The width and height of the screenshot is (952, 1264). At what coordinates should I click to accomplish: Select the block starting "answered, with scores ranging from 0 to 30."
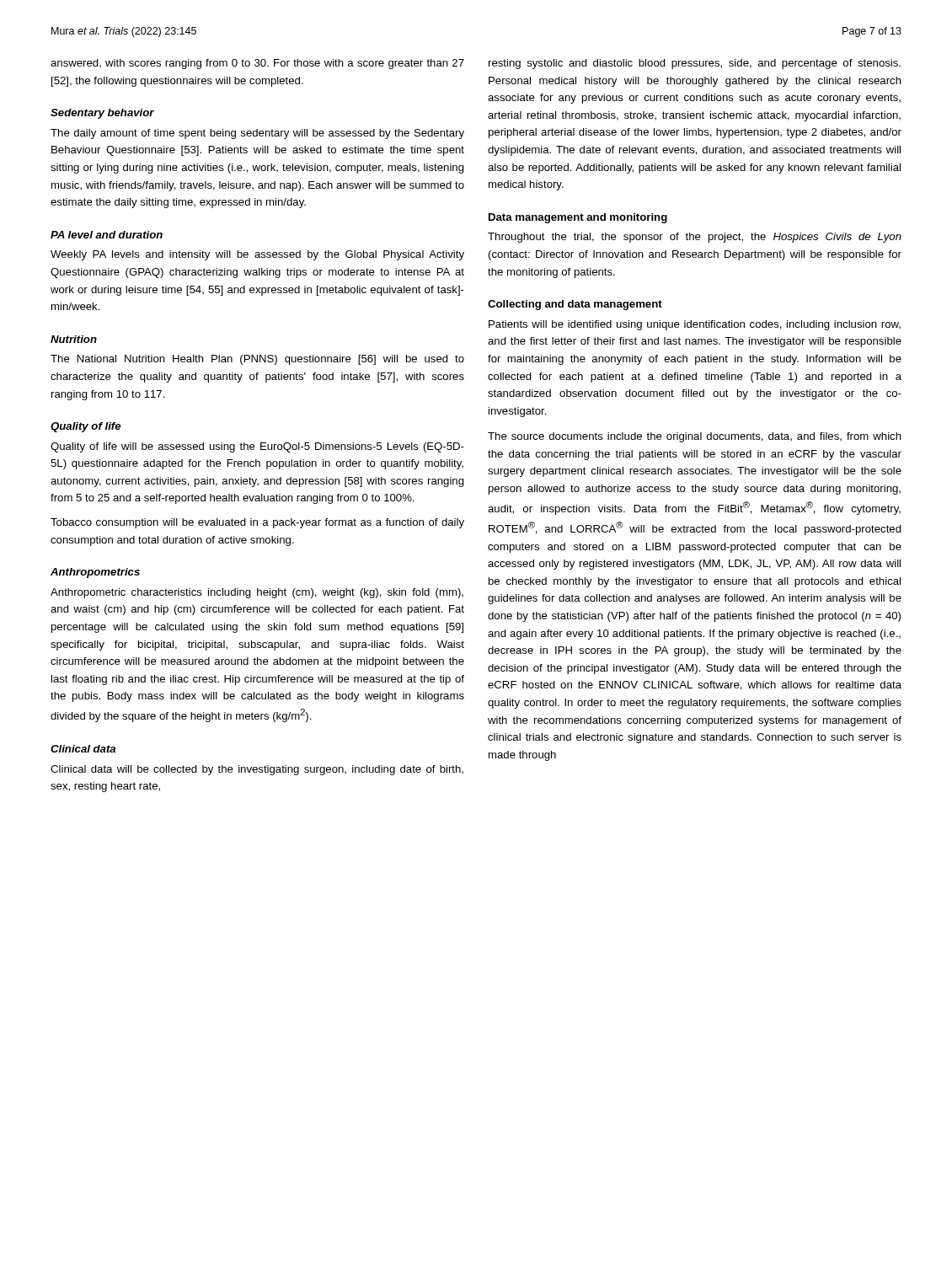coord(257,72)
